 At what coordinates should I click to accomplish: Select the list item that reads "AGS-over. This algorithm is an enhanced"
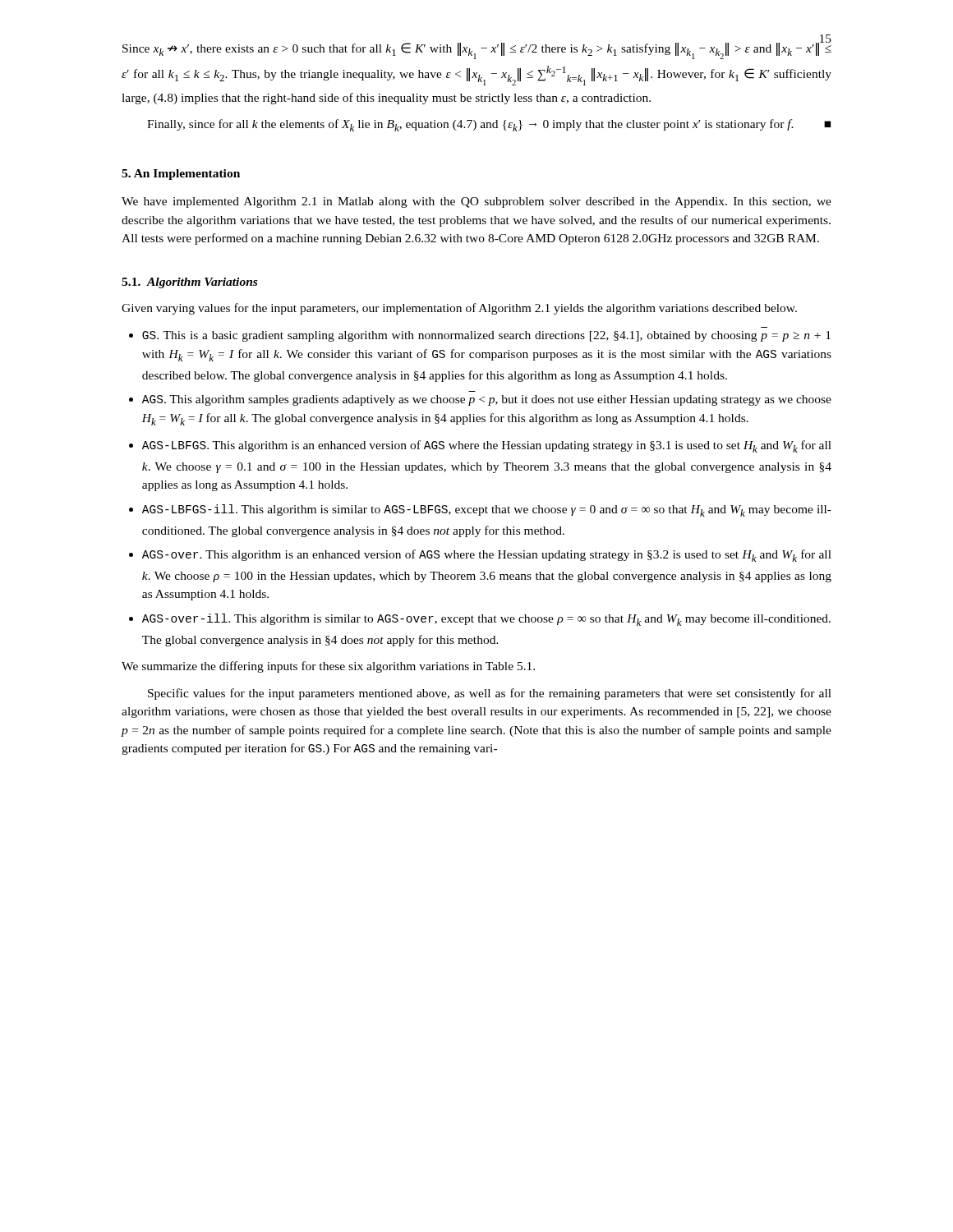tap(487, 574)
